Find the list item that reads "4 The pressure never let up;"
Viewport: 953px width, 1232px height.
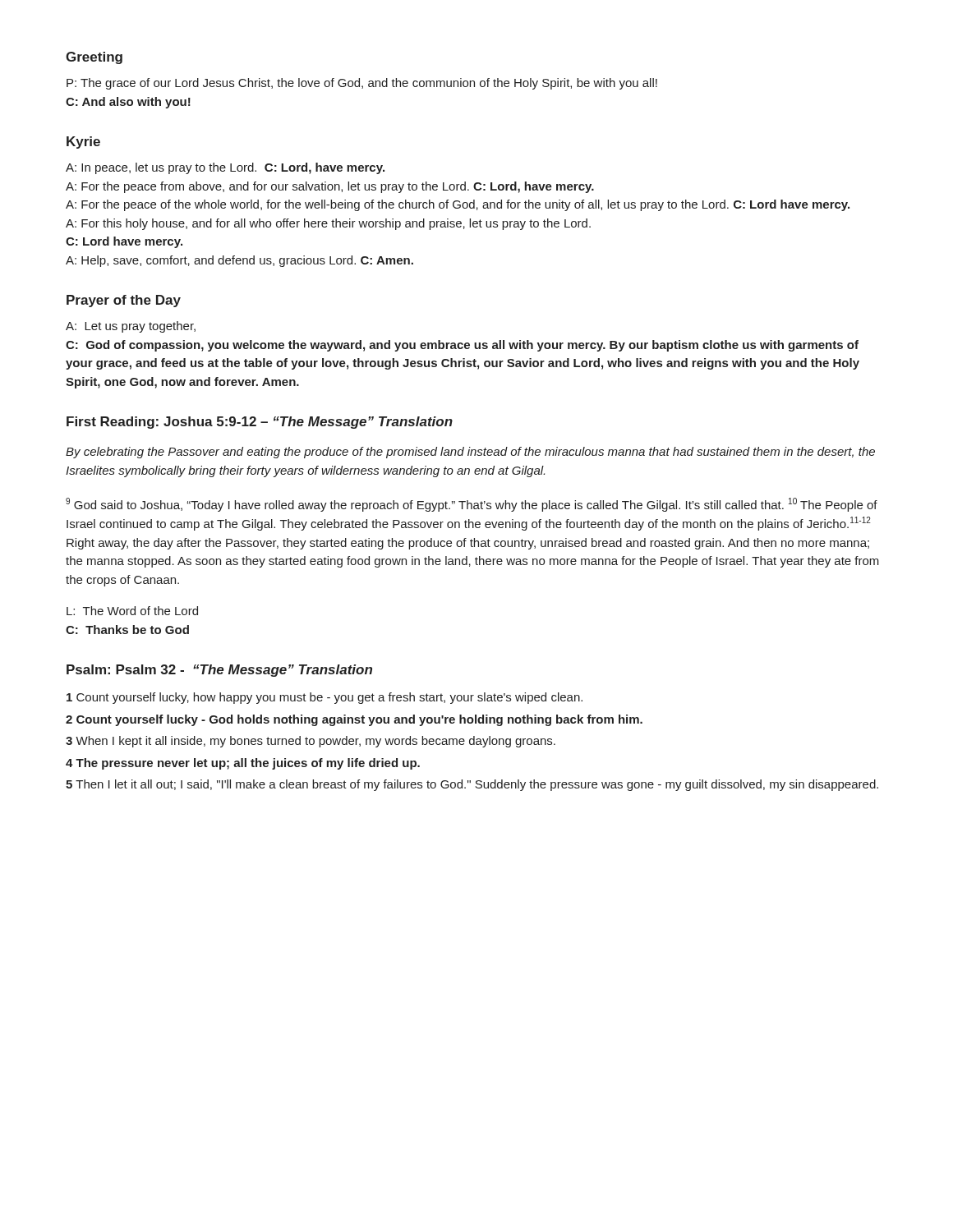(243, 762)
